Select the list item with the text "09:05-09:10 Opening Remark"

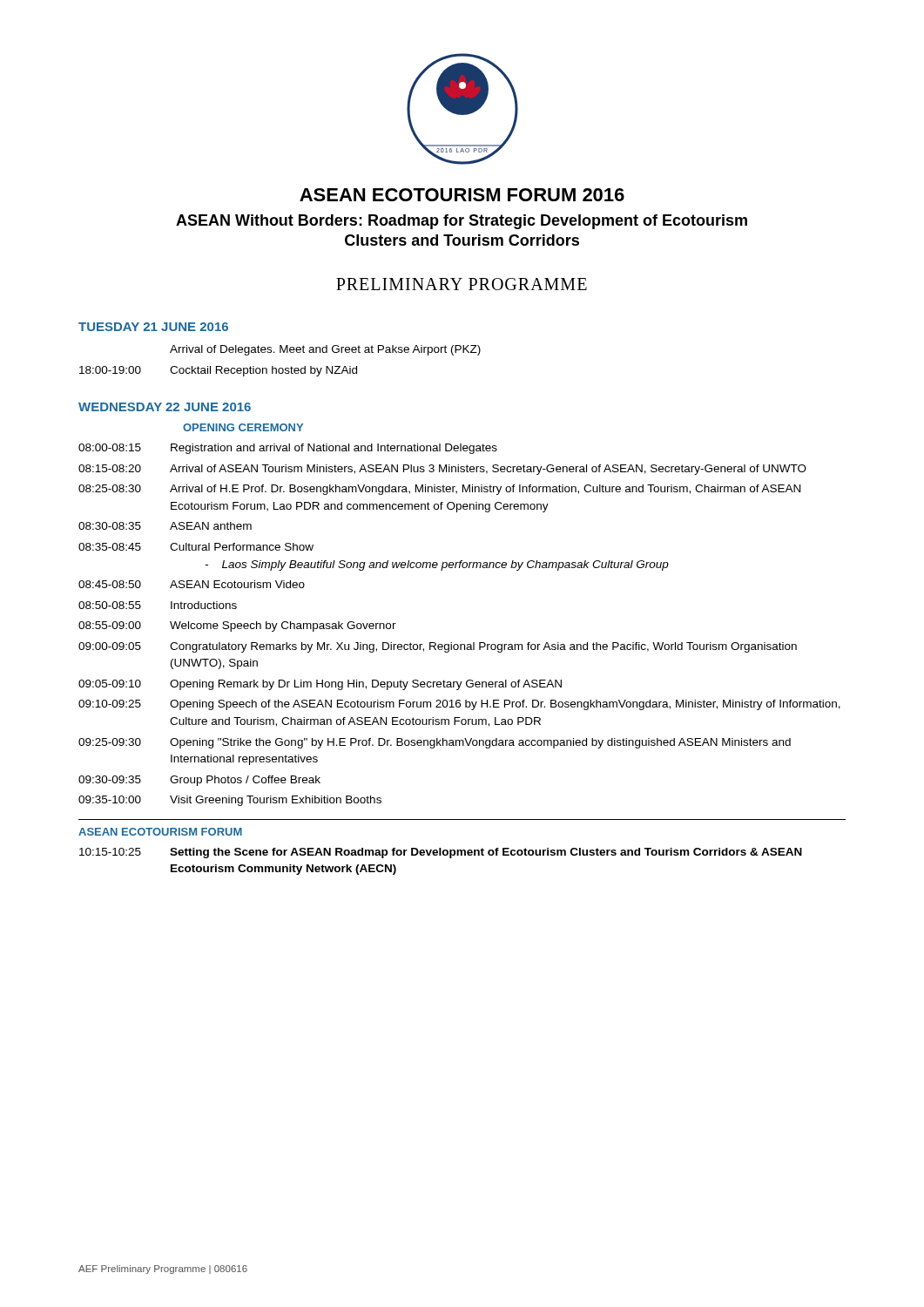tap(462, 684)
